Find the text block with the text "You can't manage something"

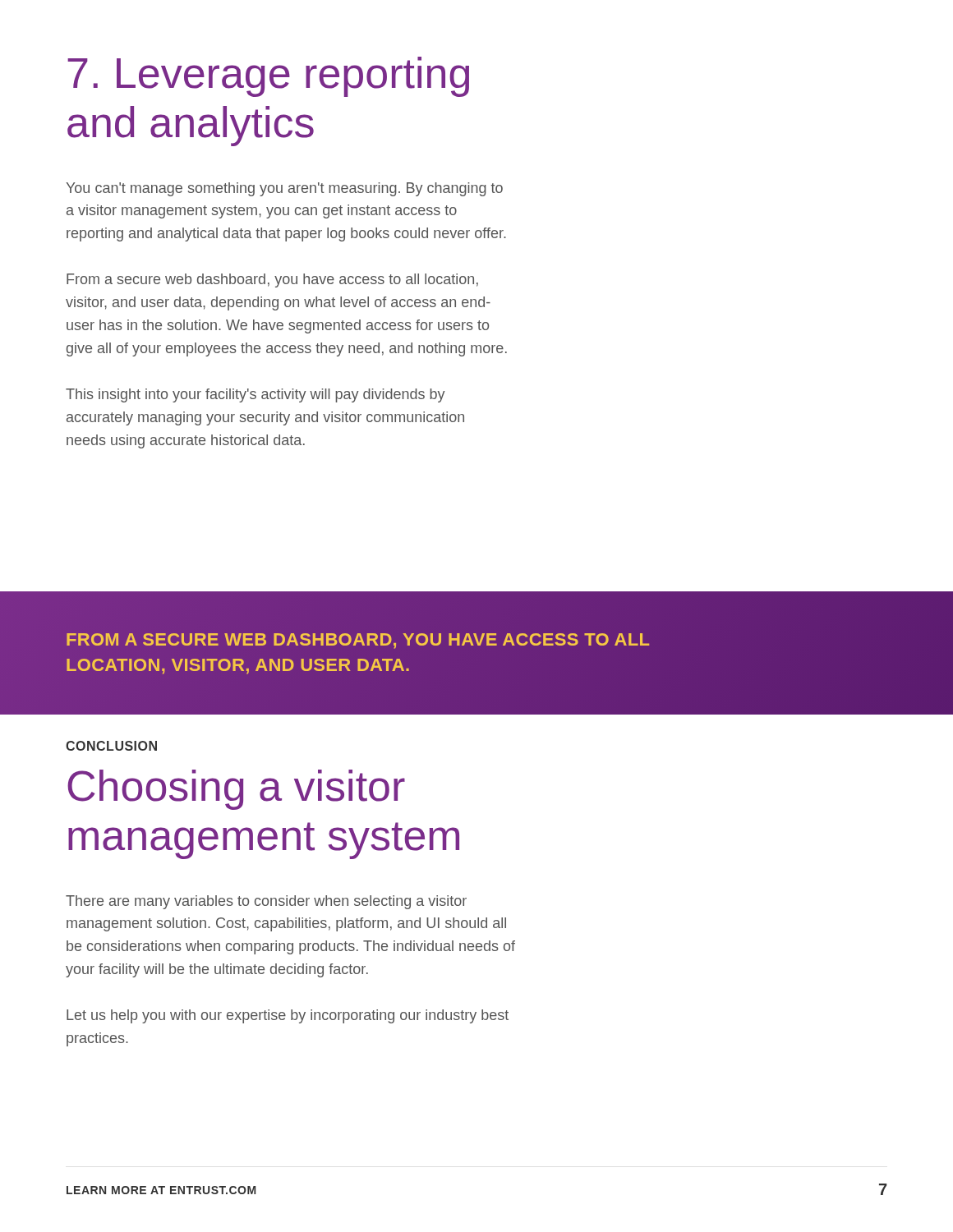pyautogui.click(x=286, y=211)
